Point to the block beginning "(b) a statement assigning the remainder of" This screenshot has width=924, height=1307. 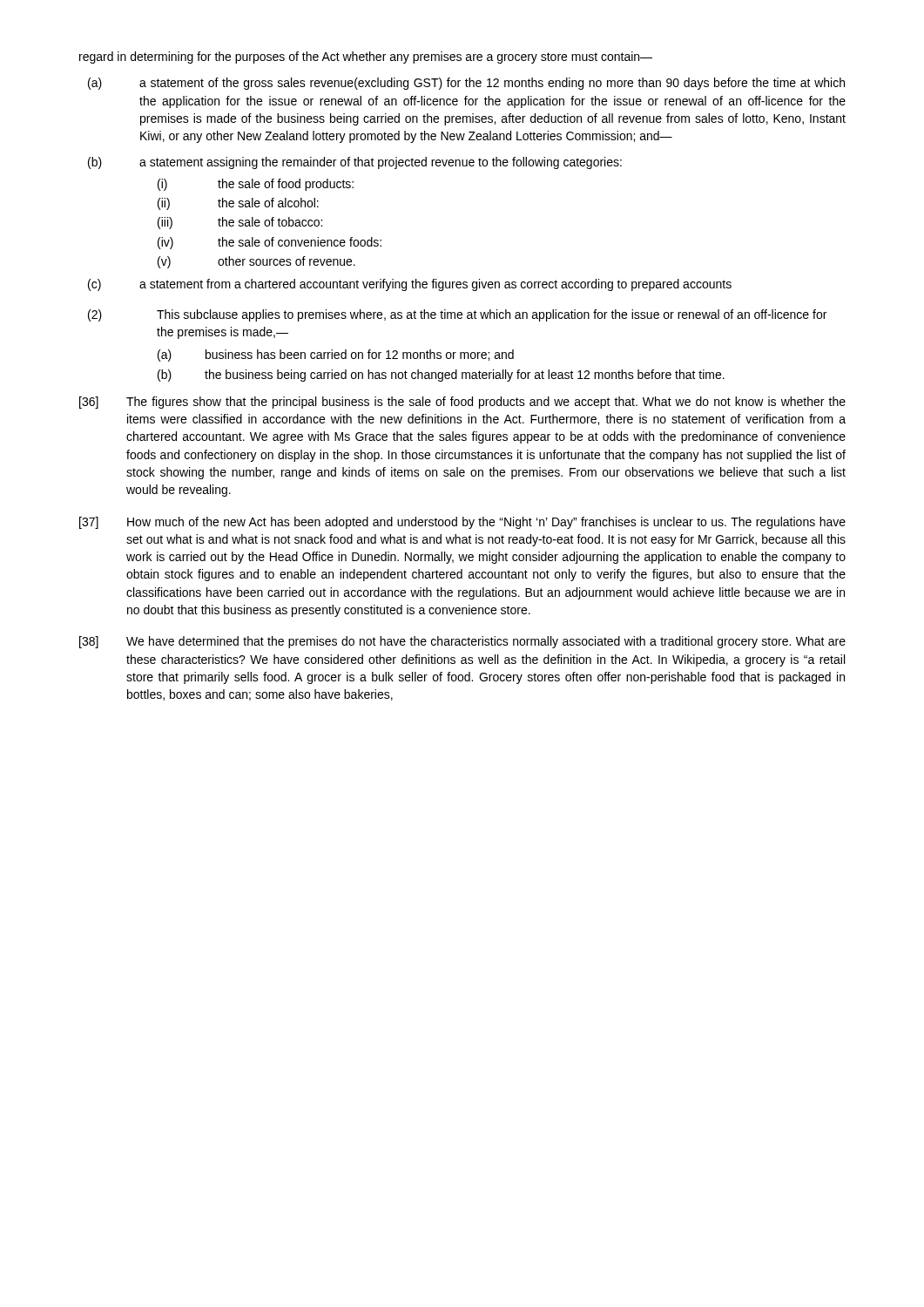[355, 163]
